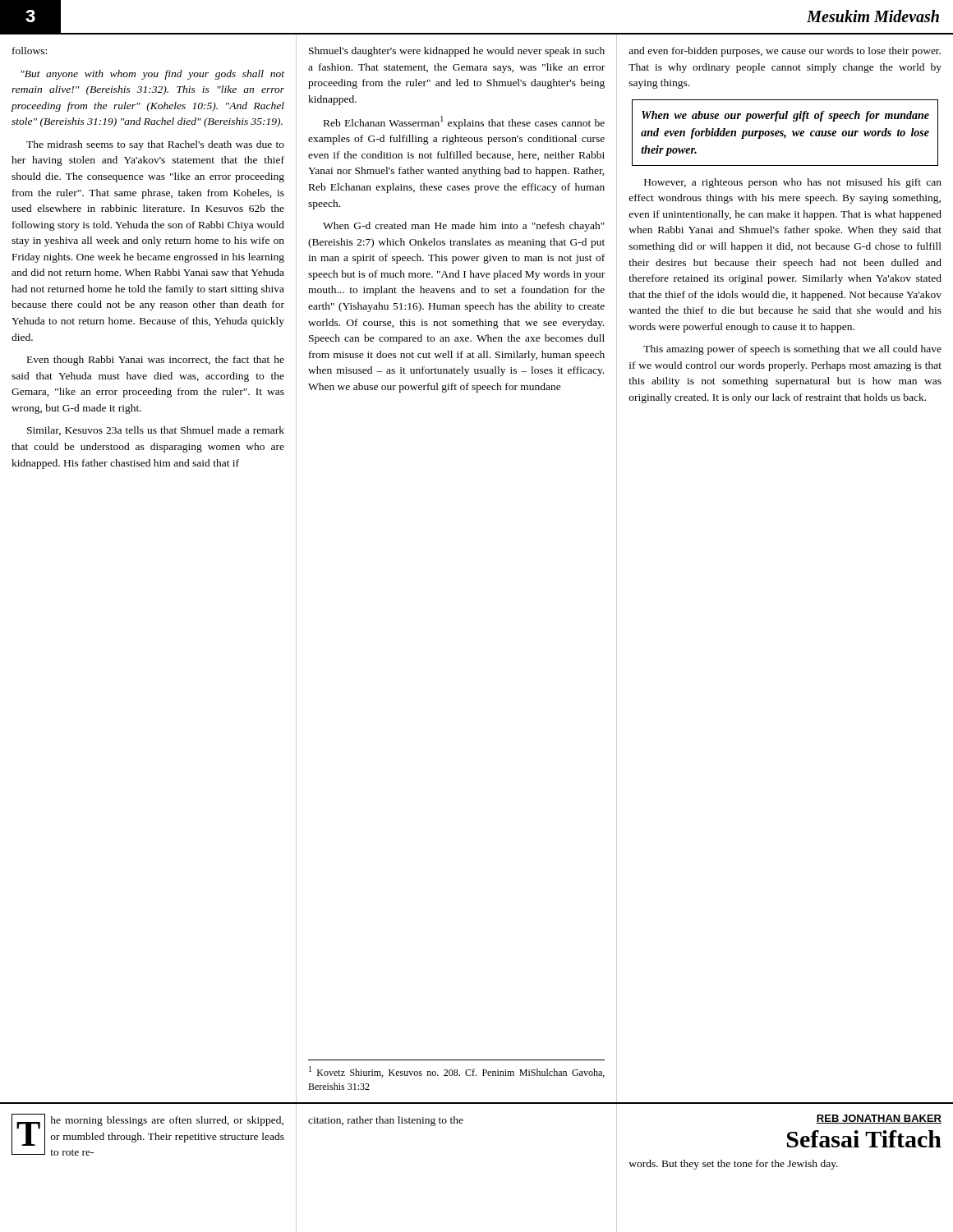Point to the element starting "1 Kovetz Shiurim, Kesuvos no. 208. Cf."

click(x=456, y=1079)
